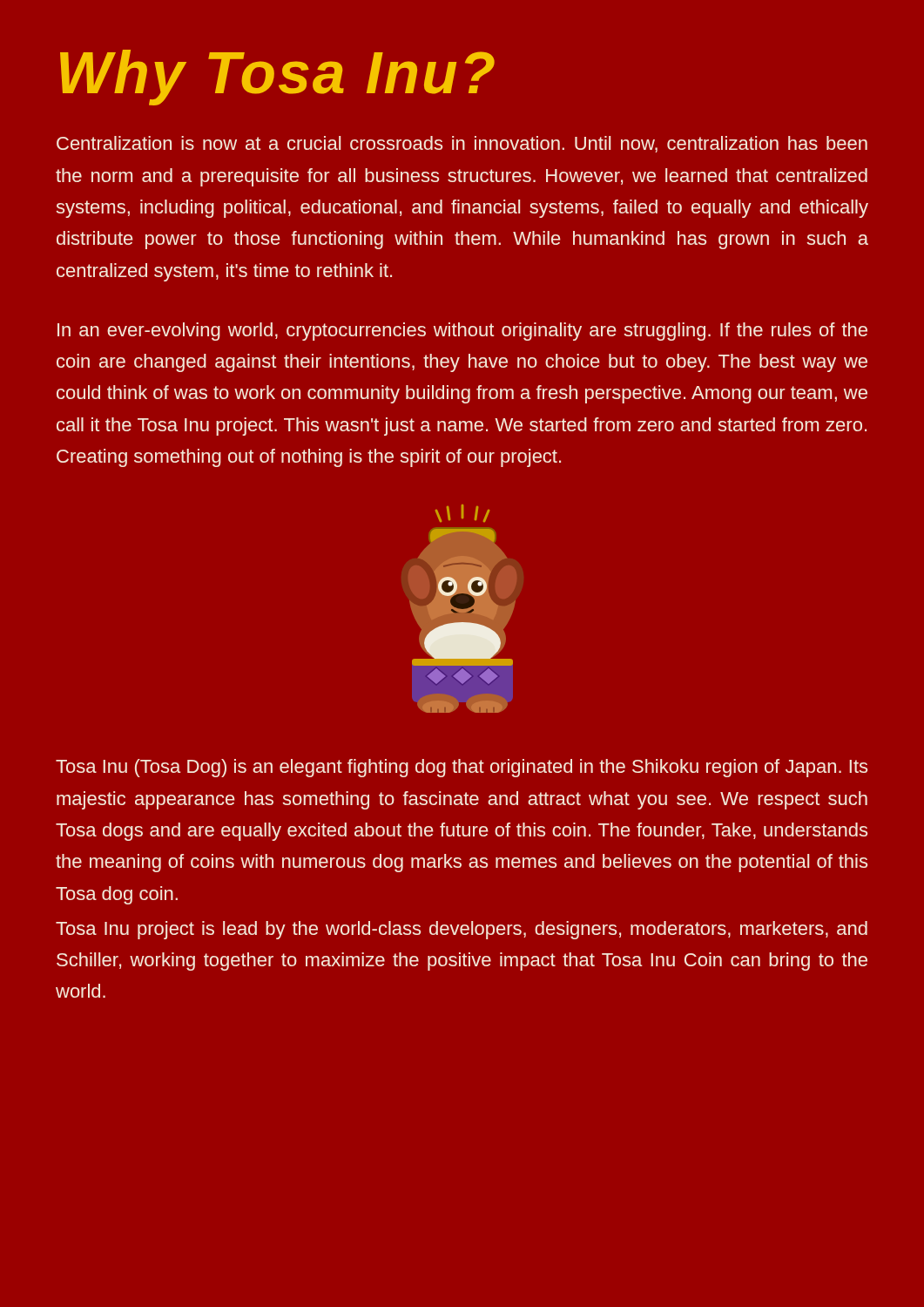This screenshot has height=1307, width=924.
Task: Locate the passage starting "Centralization is now at a crucial"
Action: pyautogui.click(x=462, y=207)
